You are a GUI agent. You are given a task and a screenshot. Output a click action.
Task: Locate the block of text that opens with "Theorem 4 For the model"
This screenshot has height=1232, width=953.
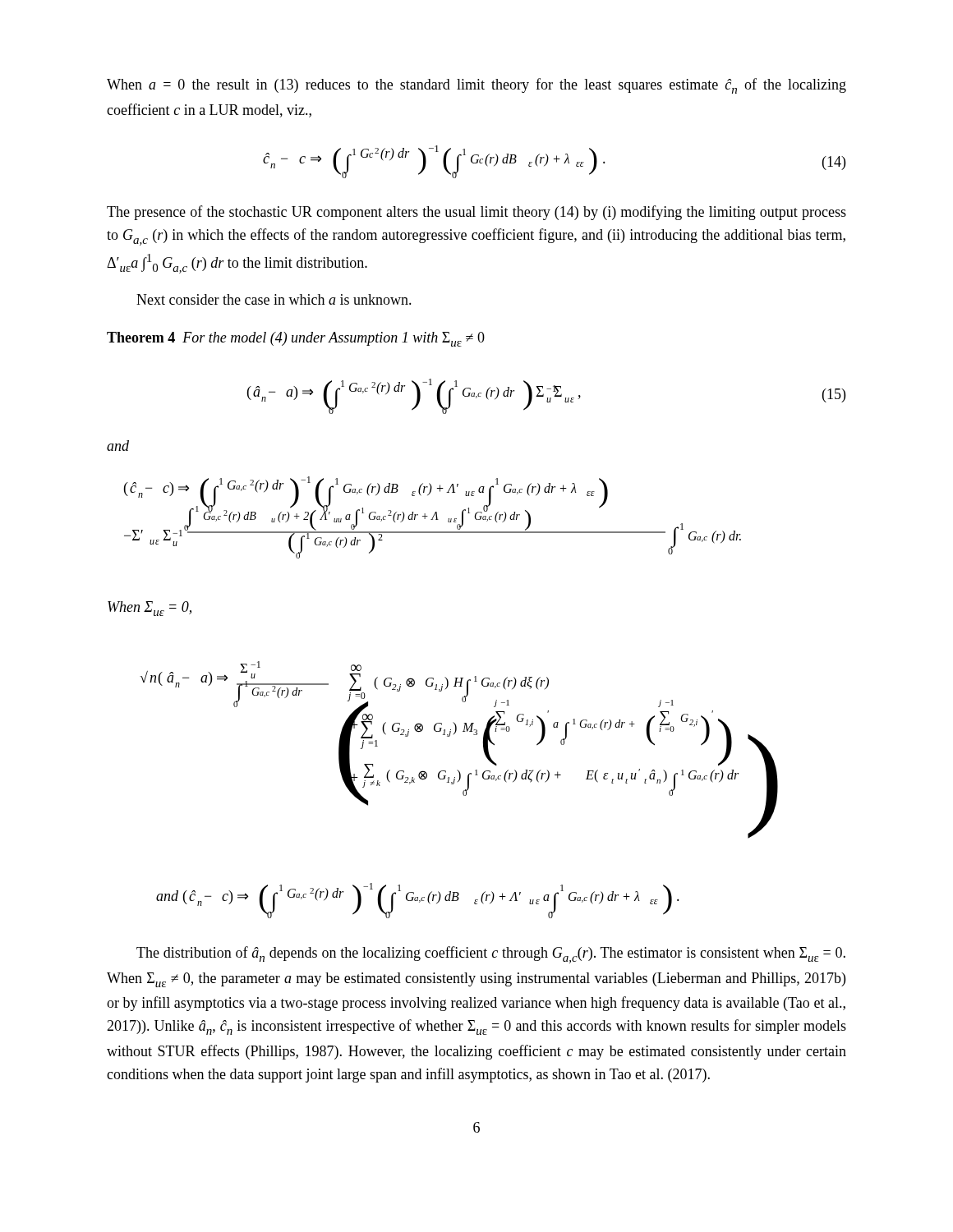296,339
